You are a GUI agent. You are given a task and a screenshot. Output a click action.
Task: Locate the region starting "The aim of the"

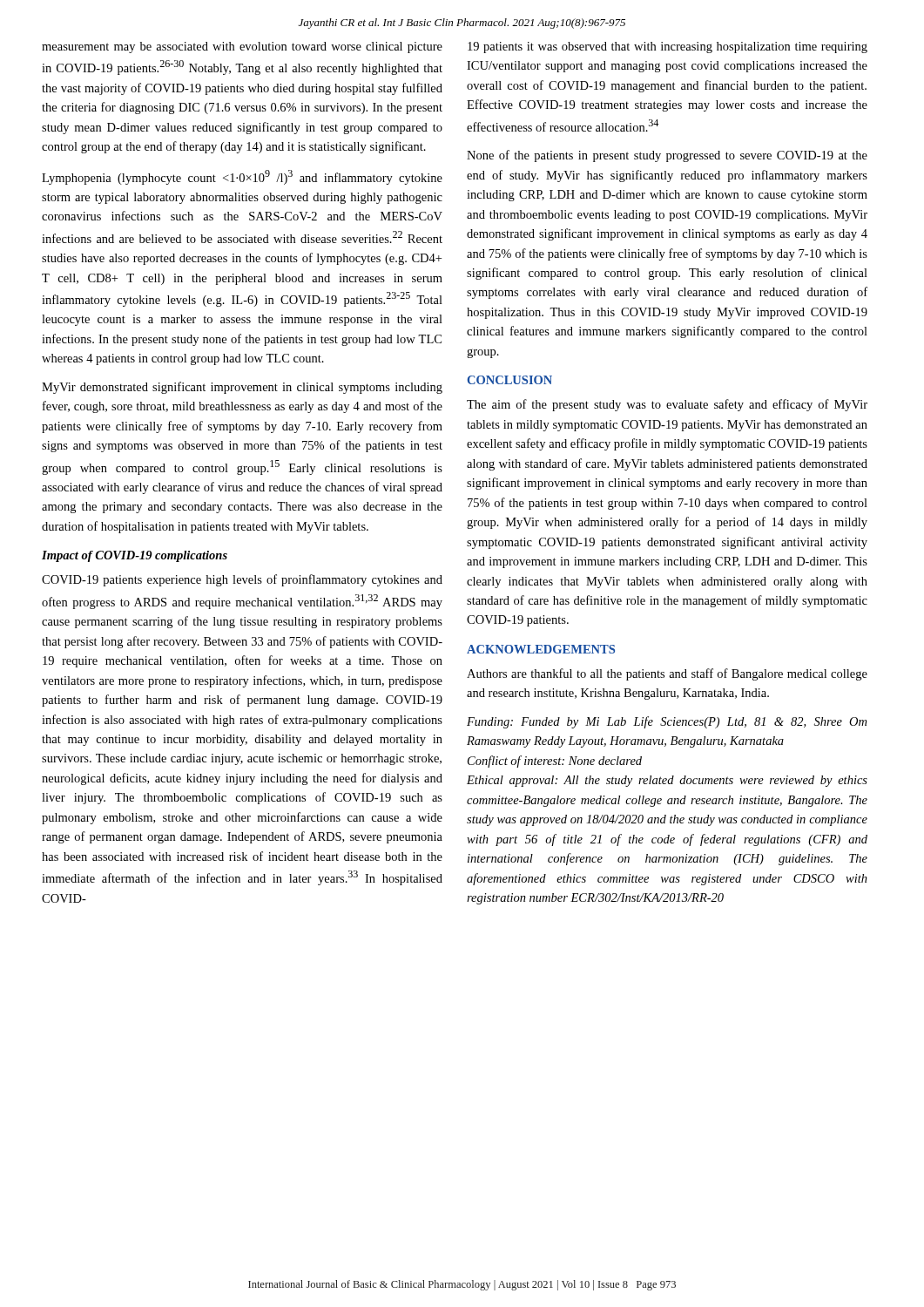(x=667, y=512)
